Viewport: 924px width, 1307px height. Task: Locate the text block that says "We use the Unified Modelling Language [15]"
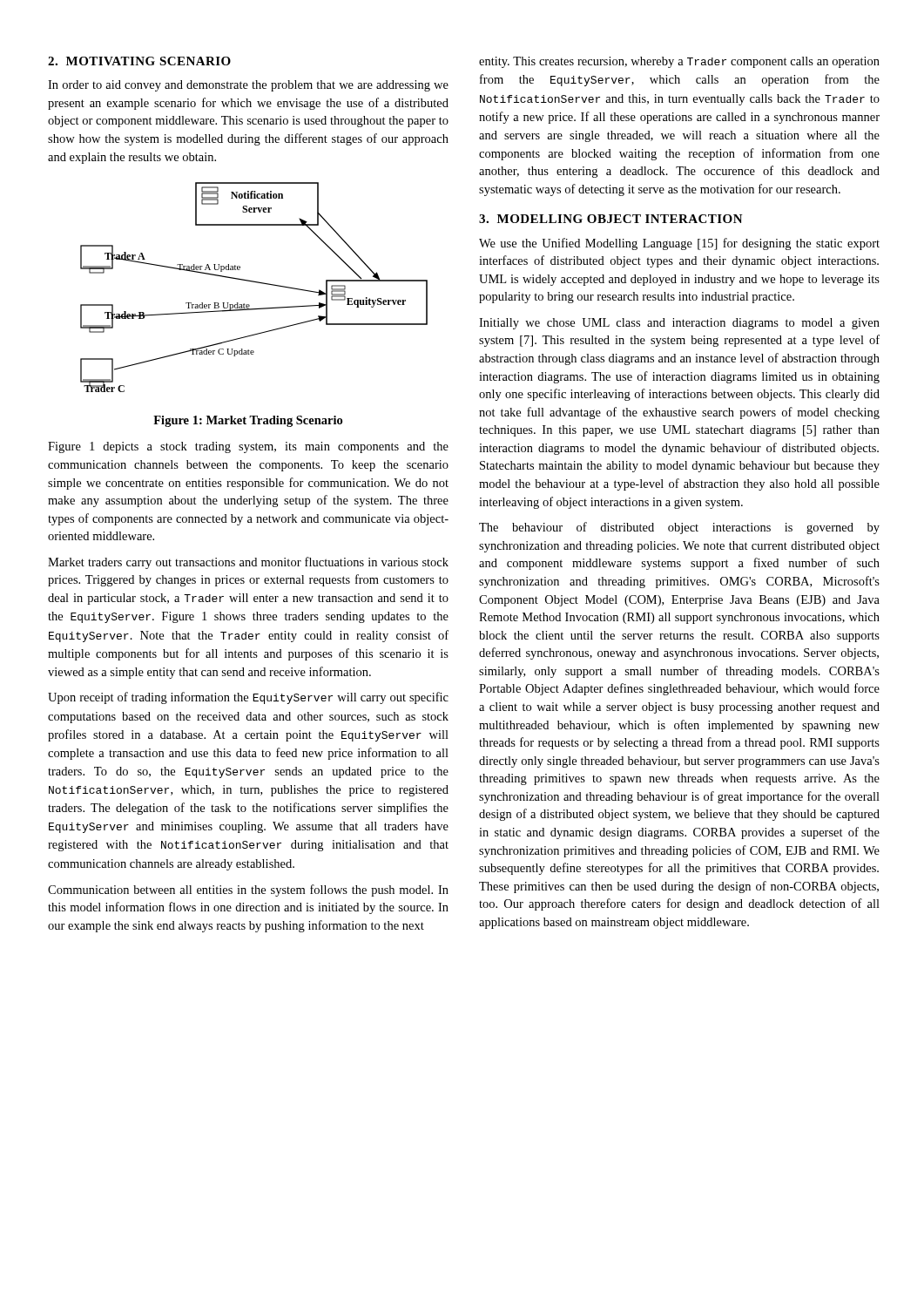click(x=679, y=270)
